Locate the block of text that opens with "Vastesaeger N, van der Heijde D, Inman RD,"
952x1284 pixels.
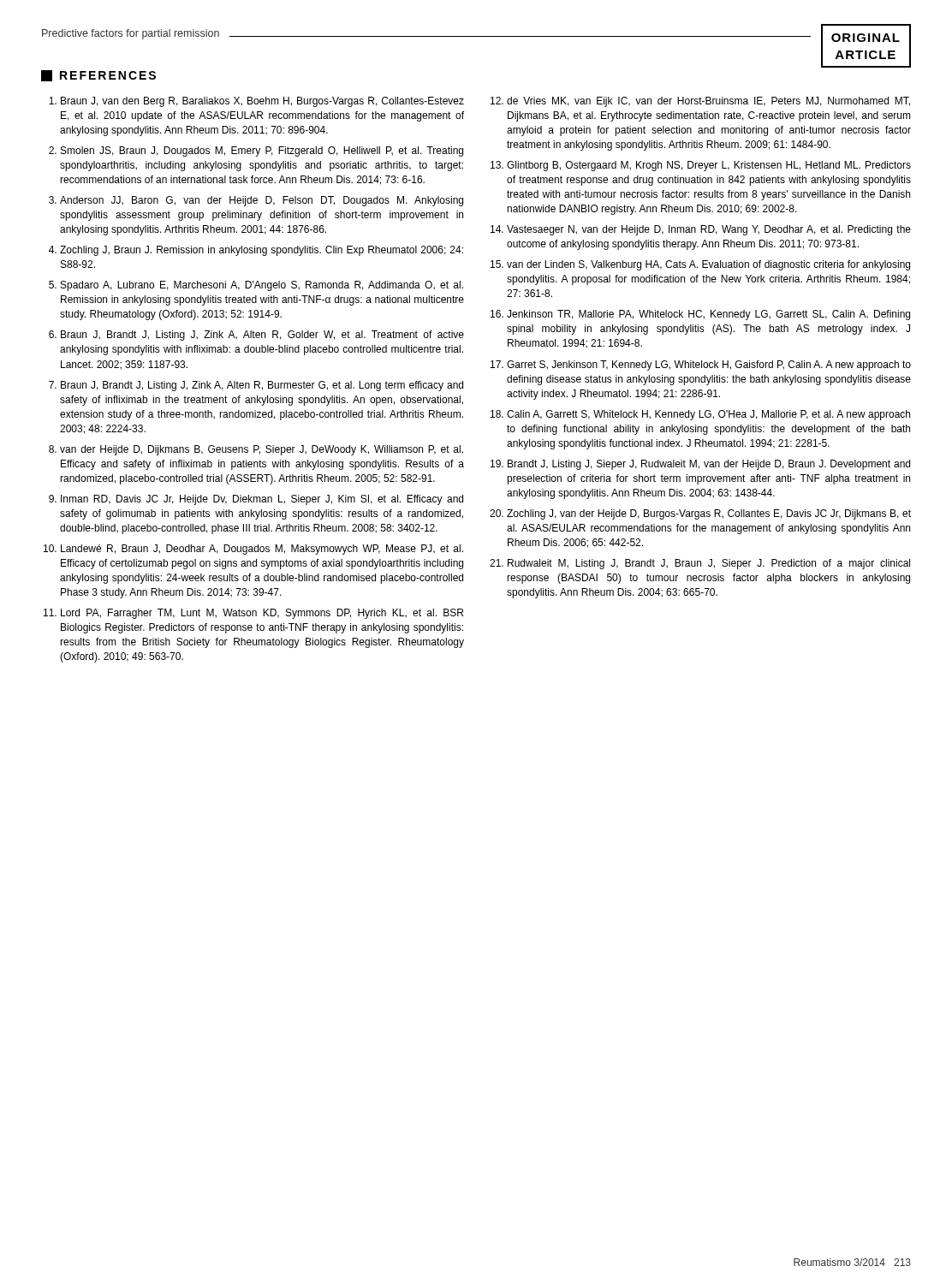pos(709,237)
